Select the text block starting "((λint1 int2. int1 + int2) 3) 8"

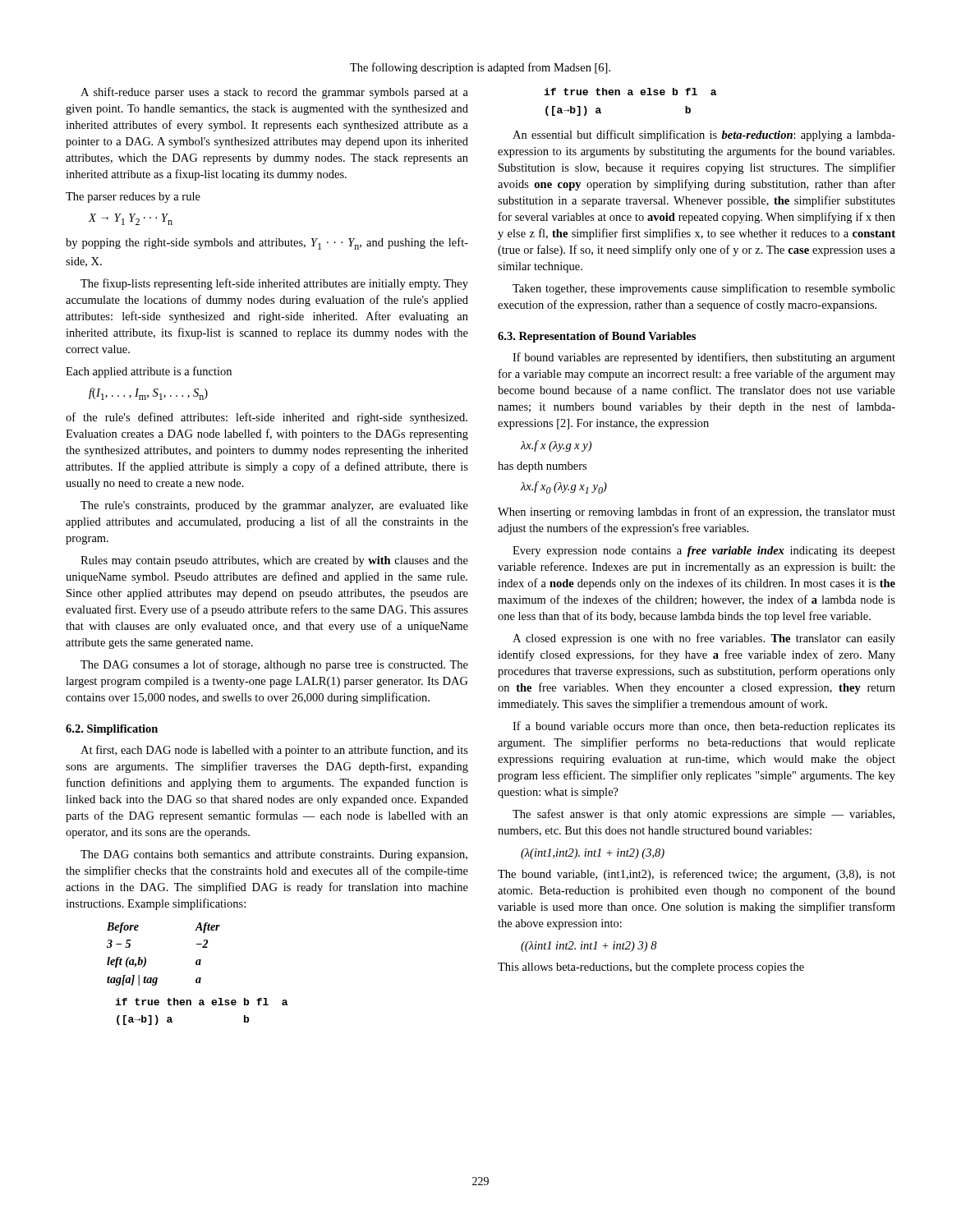(589, 945)
